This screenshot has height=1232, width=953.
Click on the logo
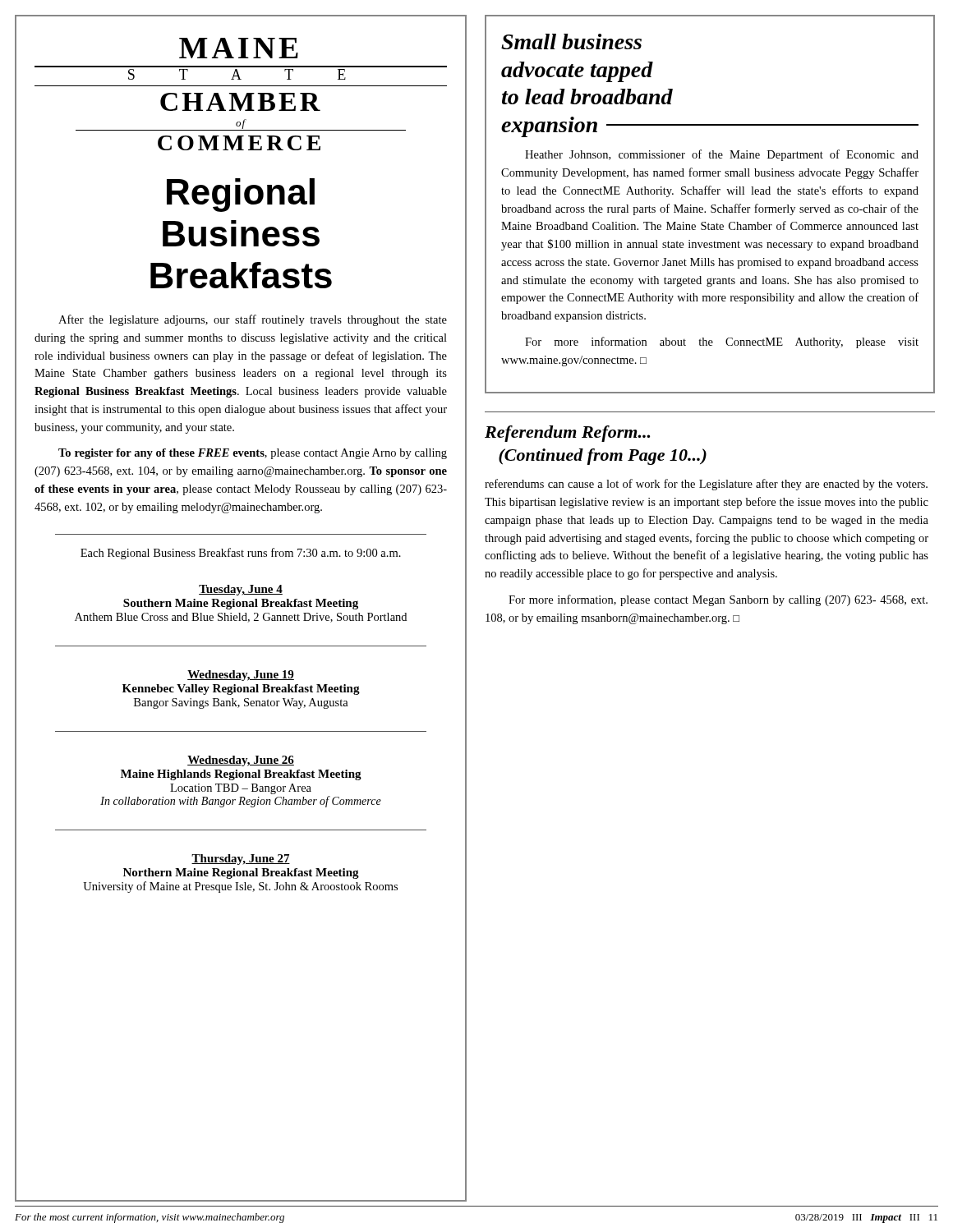241,93
